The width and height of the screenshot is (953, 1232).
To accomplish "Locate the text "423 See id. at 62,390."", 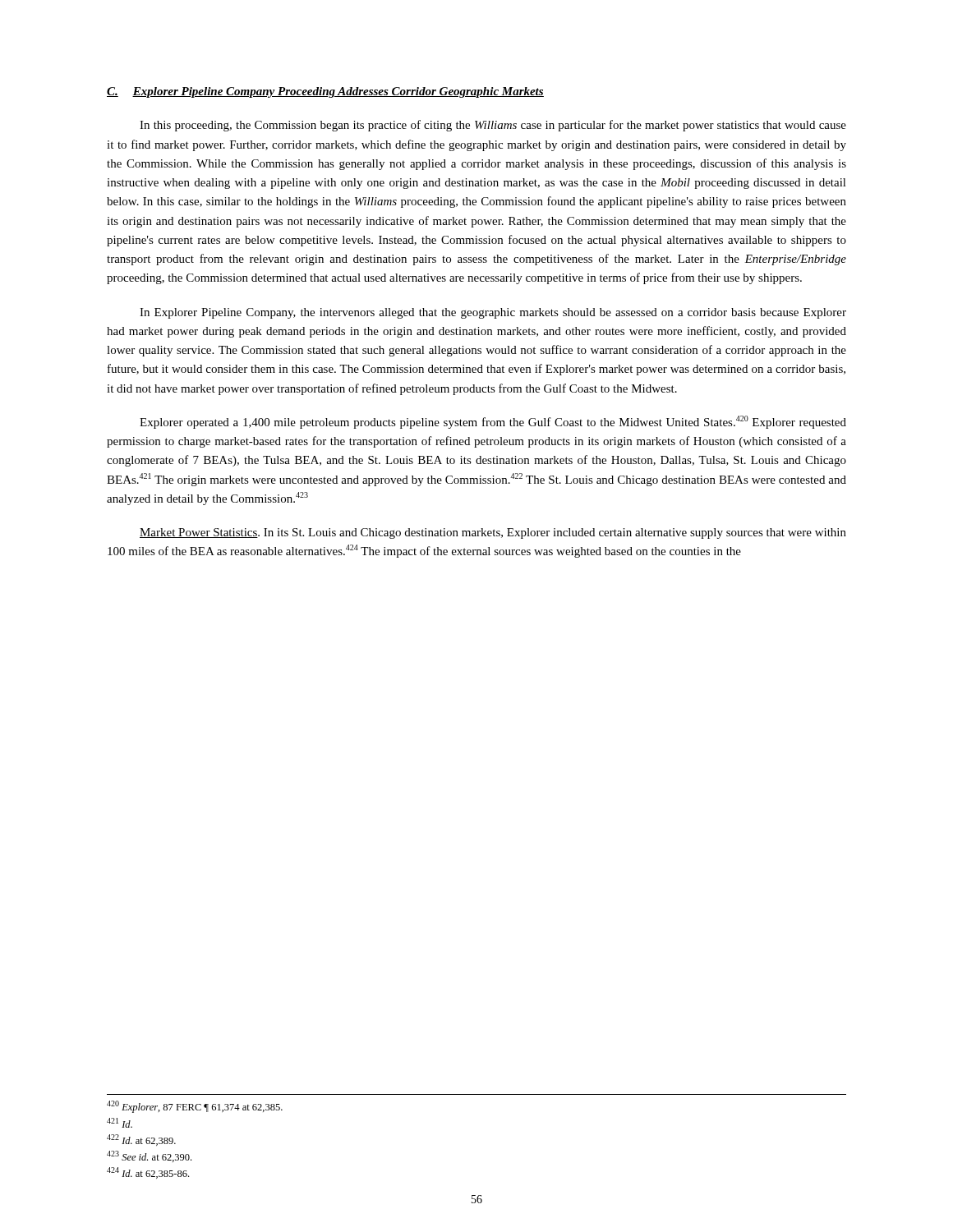I will 149,1156.
